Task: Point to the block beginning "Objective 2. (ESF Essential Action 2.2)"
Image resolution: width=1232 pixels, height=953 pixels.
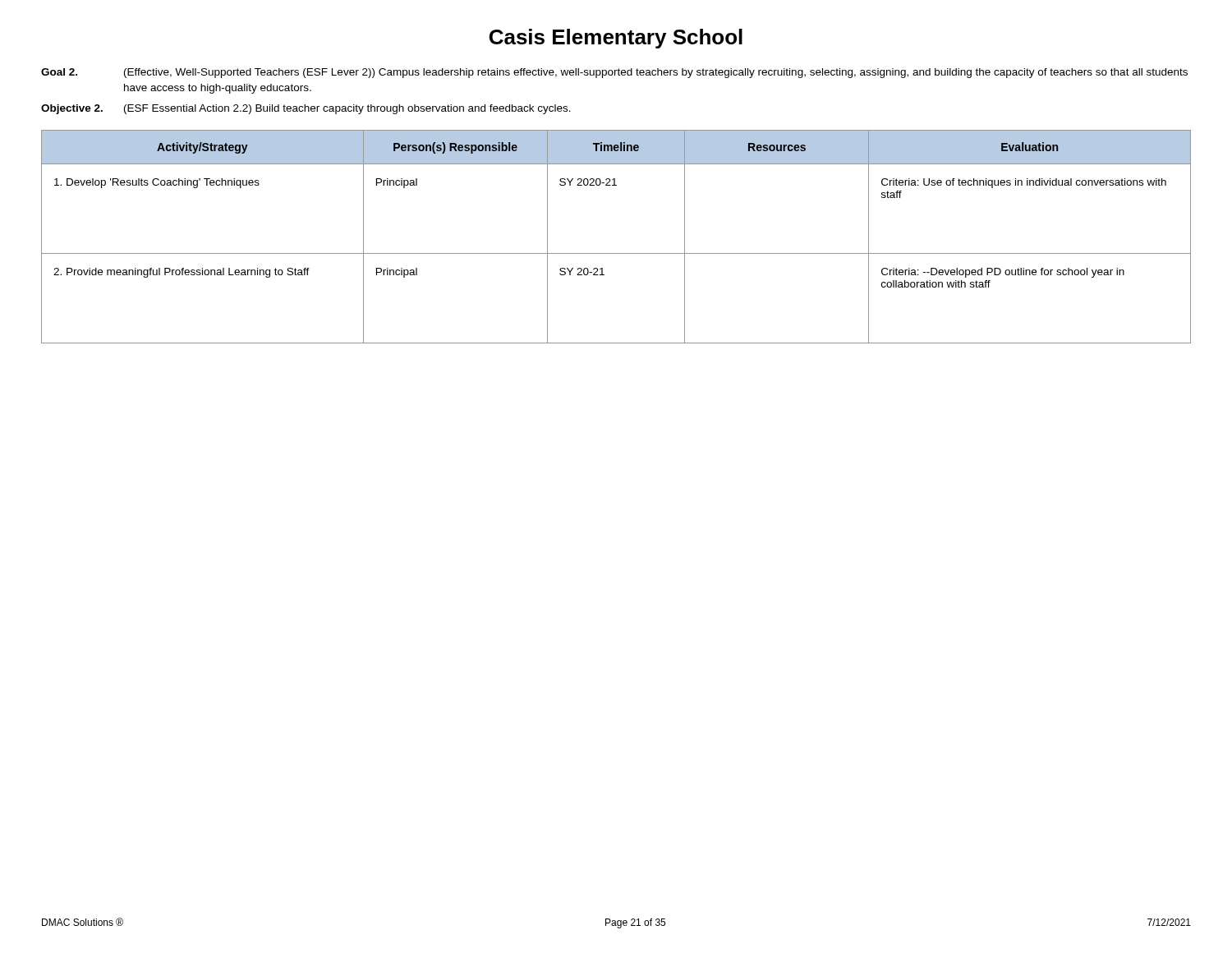Action: click(306, 109)
